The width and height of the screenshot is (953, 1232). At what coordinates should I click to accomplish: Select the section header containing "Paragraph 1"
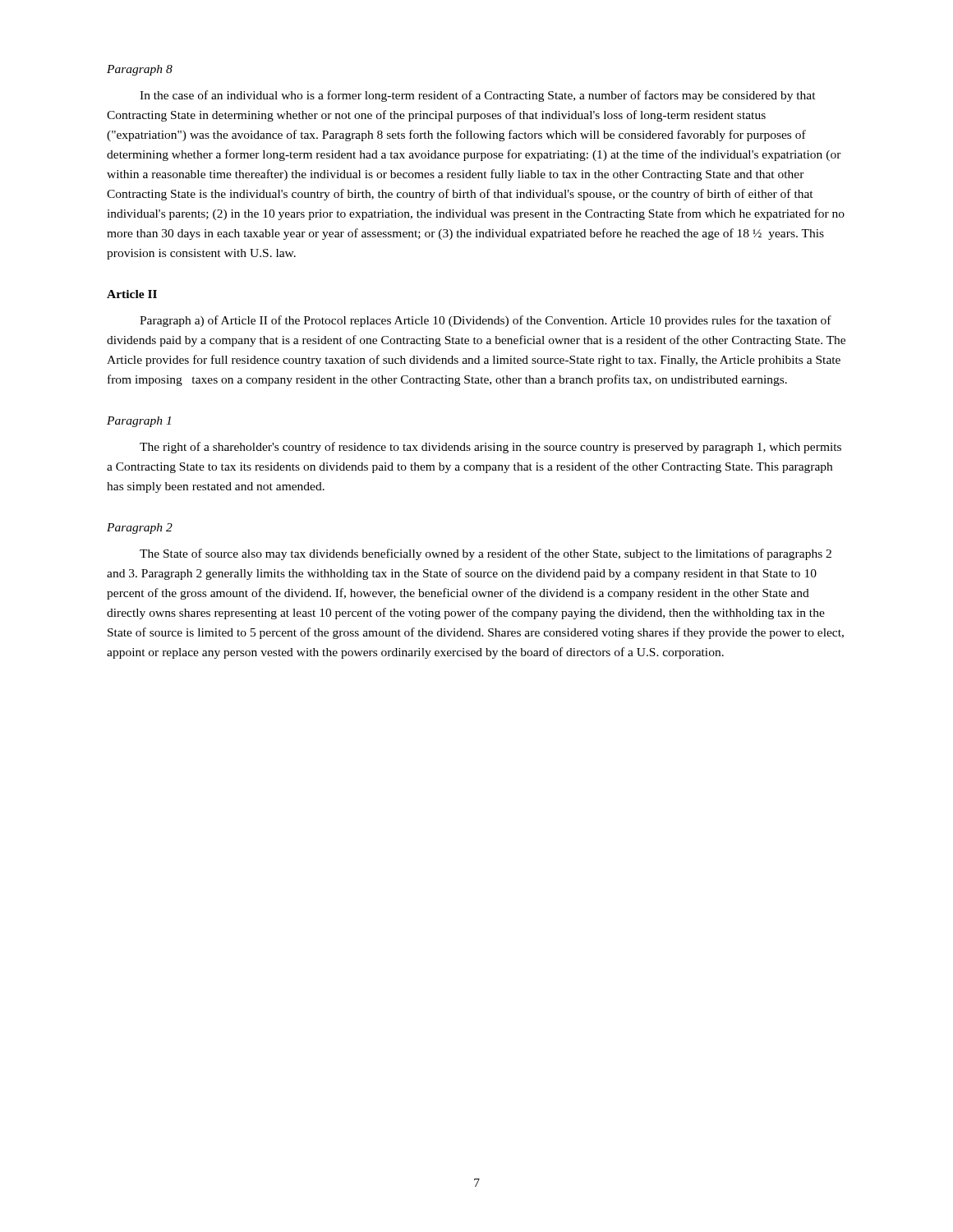pos(140,420)
